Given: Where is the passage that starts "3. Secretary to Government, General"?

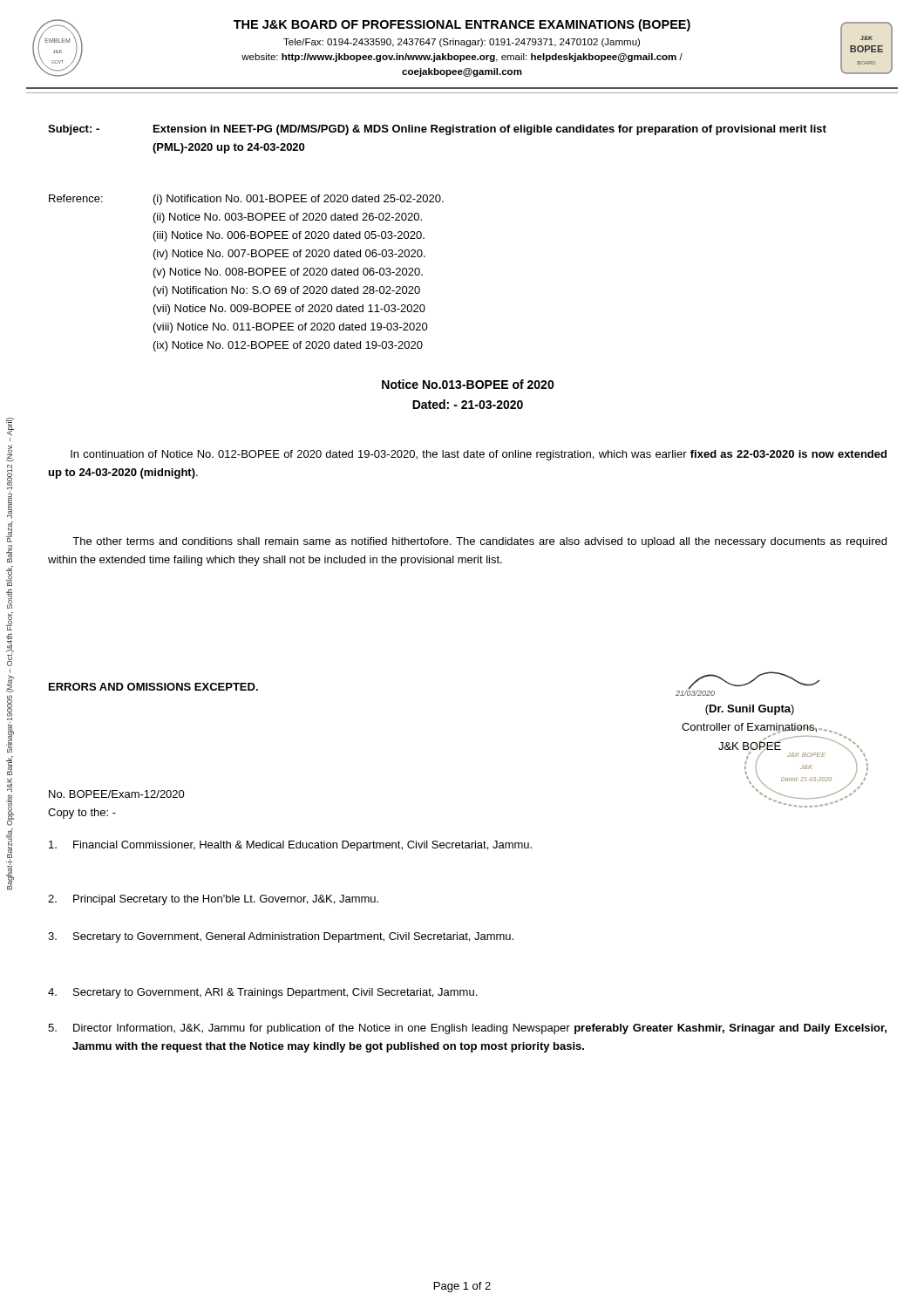Looking at the screenshot, I should tap(281, 936).
